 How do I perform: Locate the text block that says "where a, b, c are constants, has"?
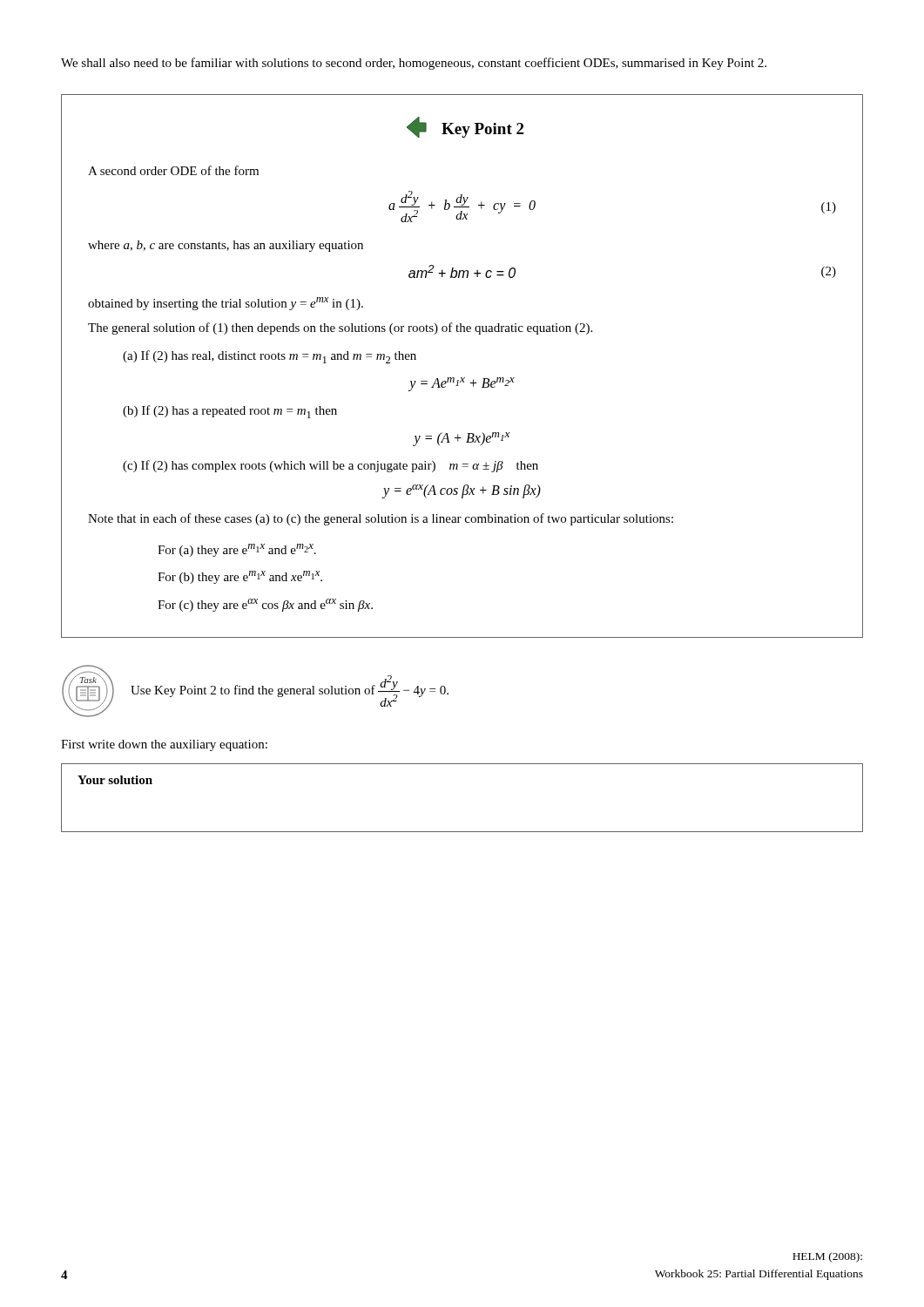226,244
